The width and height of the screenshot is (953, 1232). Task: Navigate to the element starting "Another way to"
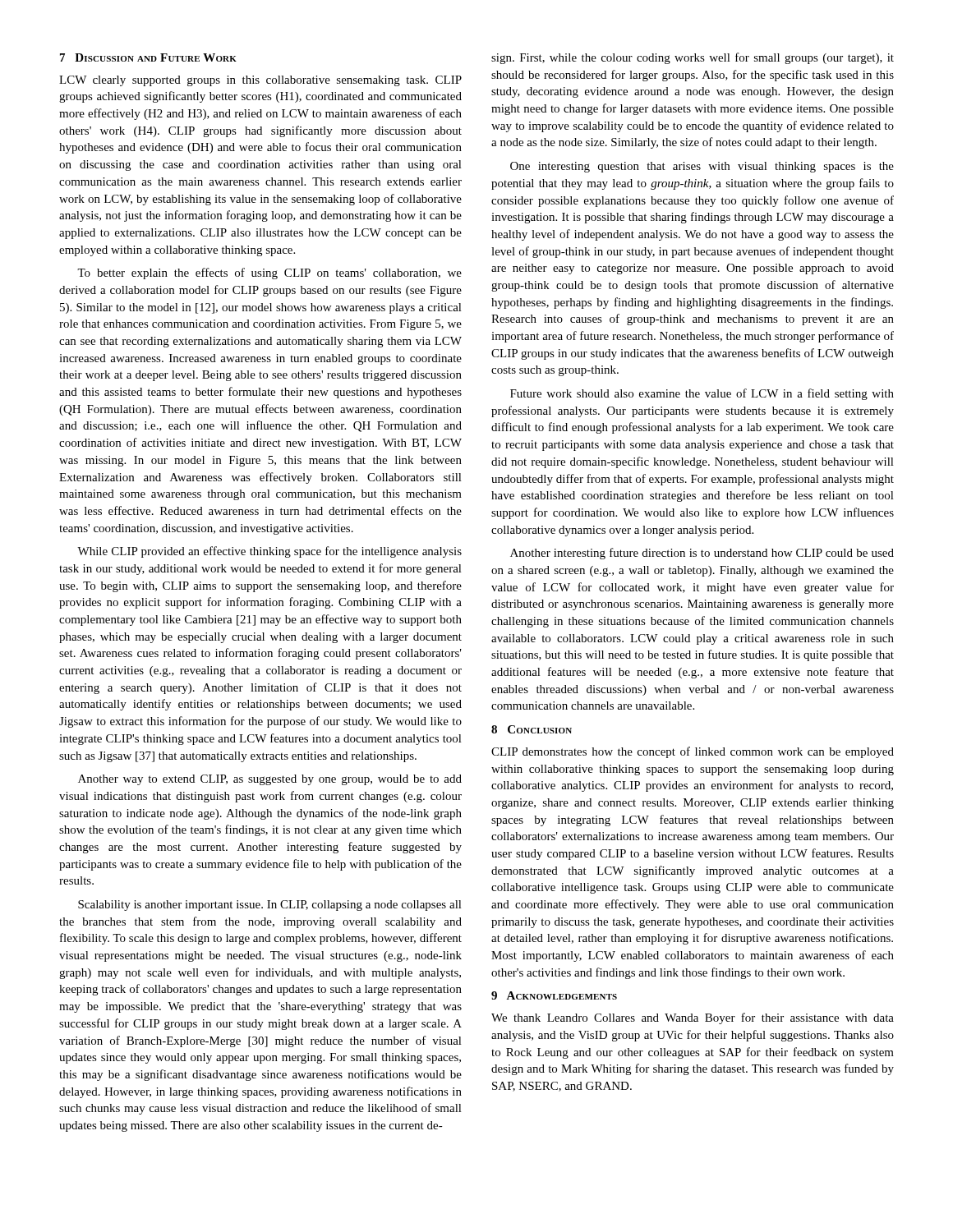[260, 830]
